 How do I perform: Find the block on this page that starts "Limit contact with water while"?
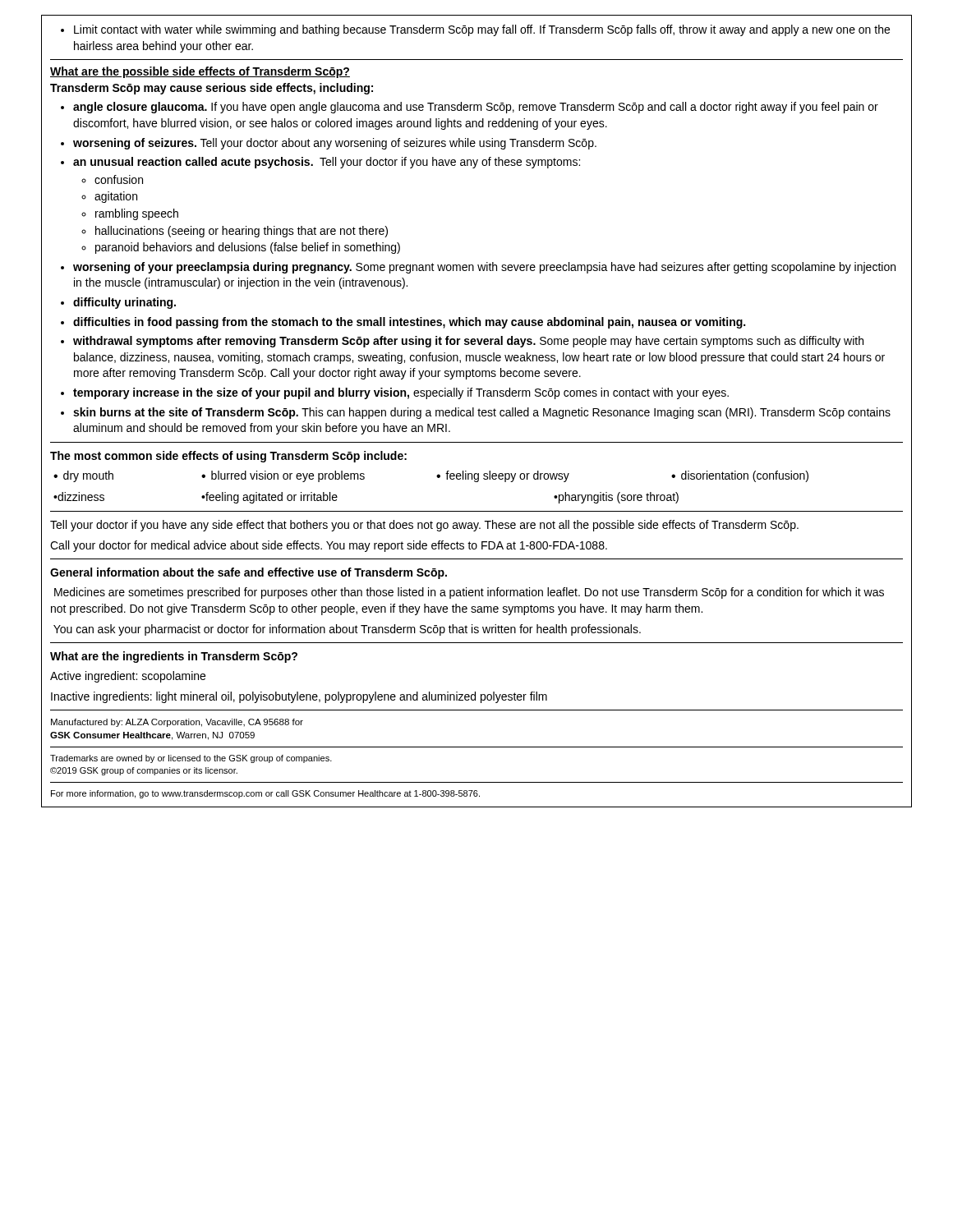476,38
